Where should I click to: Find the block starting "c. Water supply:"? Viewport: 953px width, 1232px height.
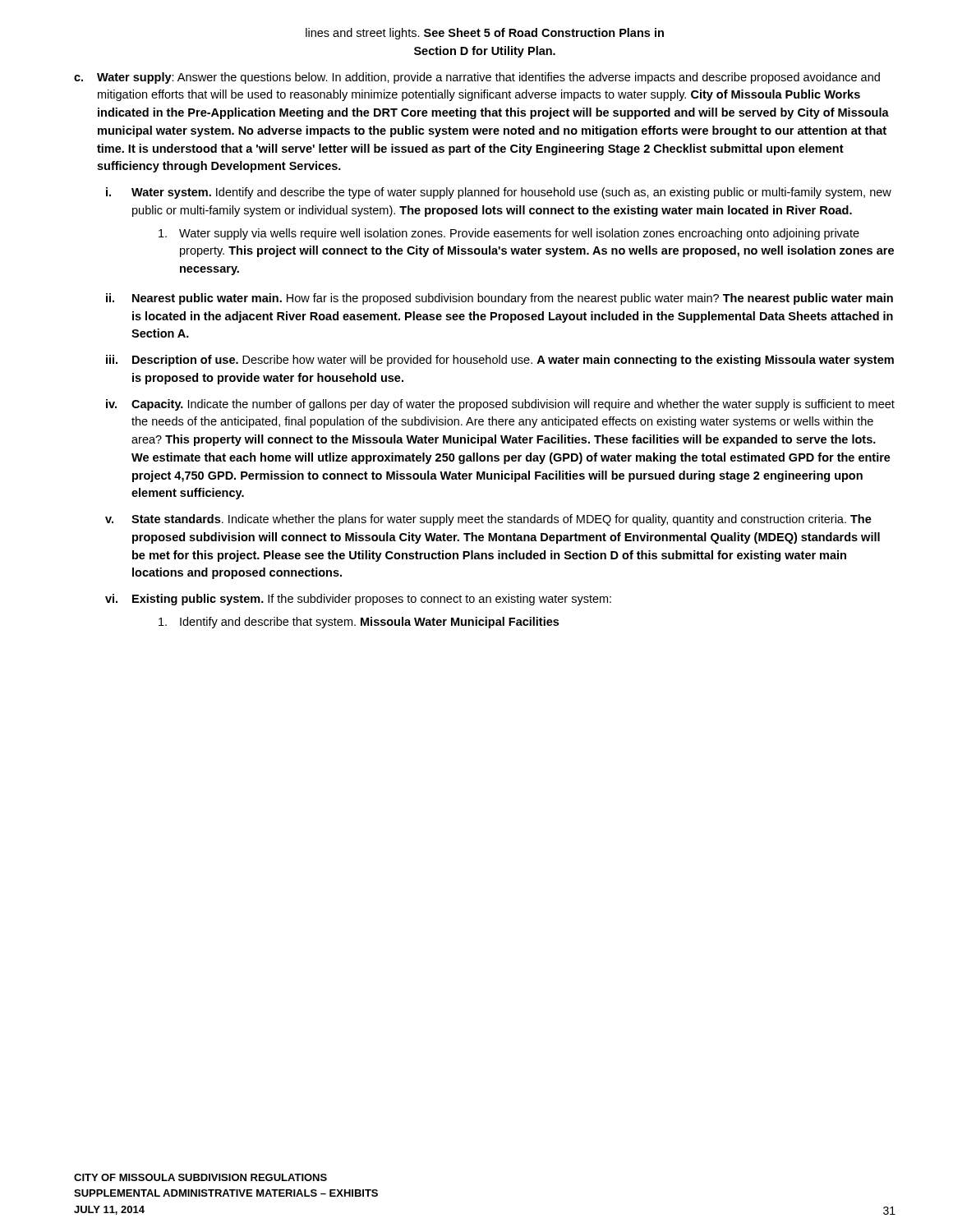pos(485,122)
